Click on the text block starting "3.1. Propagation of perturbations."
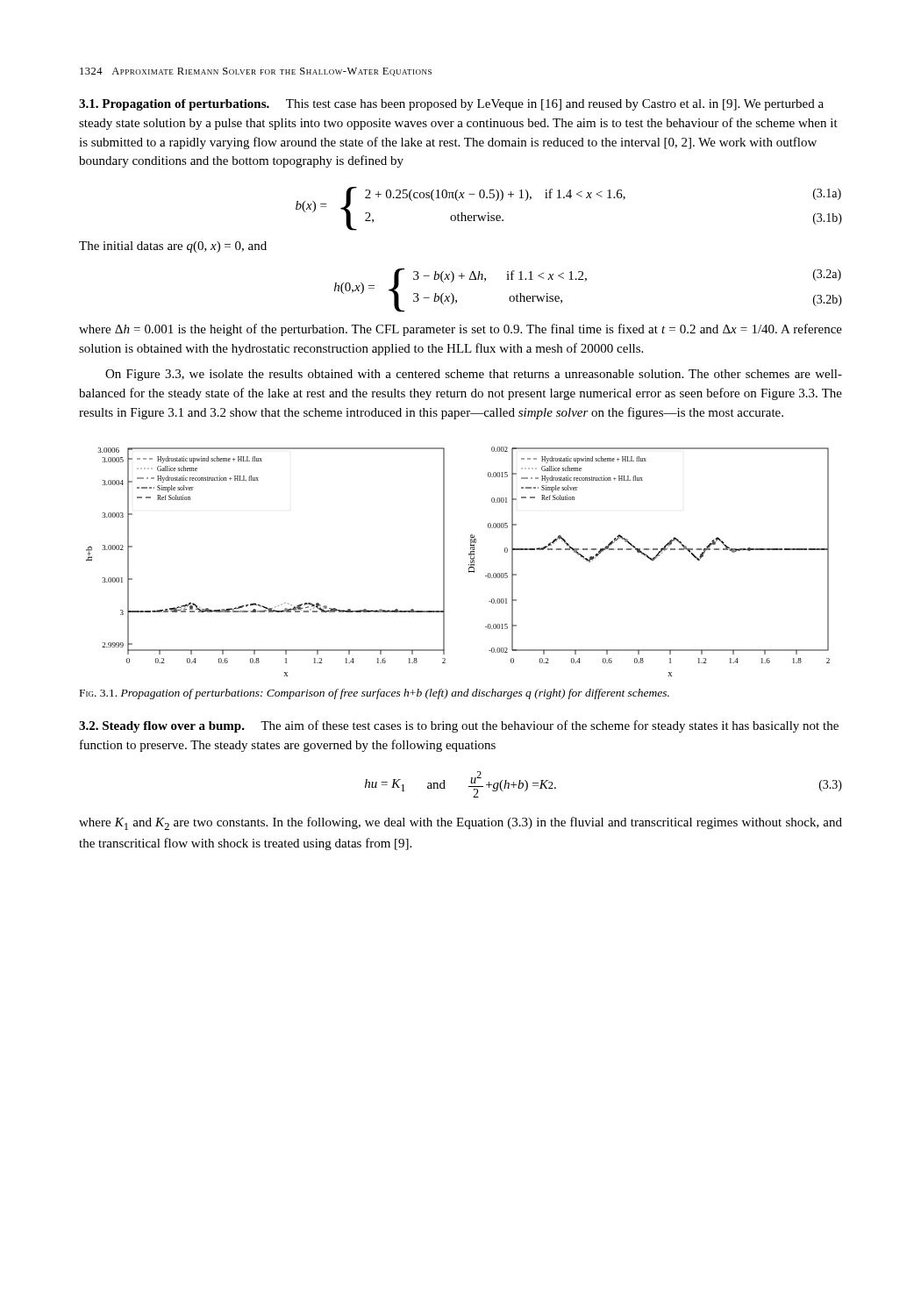921x1316 pixels. (176, 104)
